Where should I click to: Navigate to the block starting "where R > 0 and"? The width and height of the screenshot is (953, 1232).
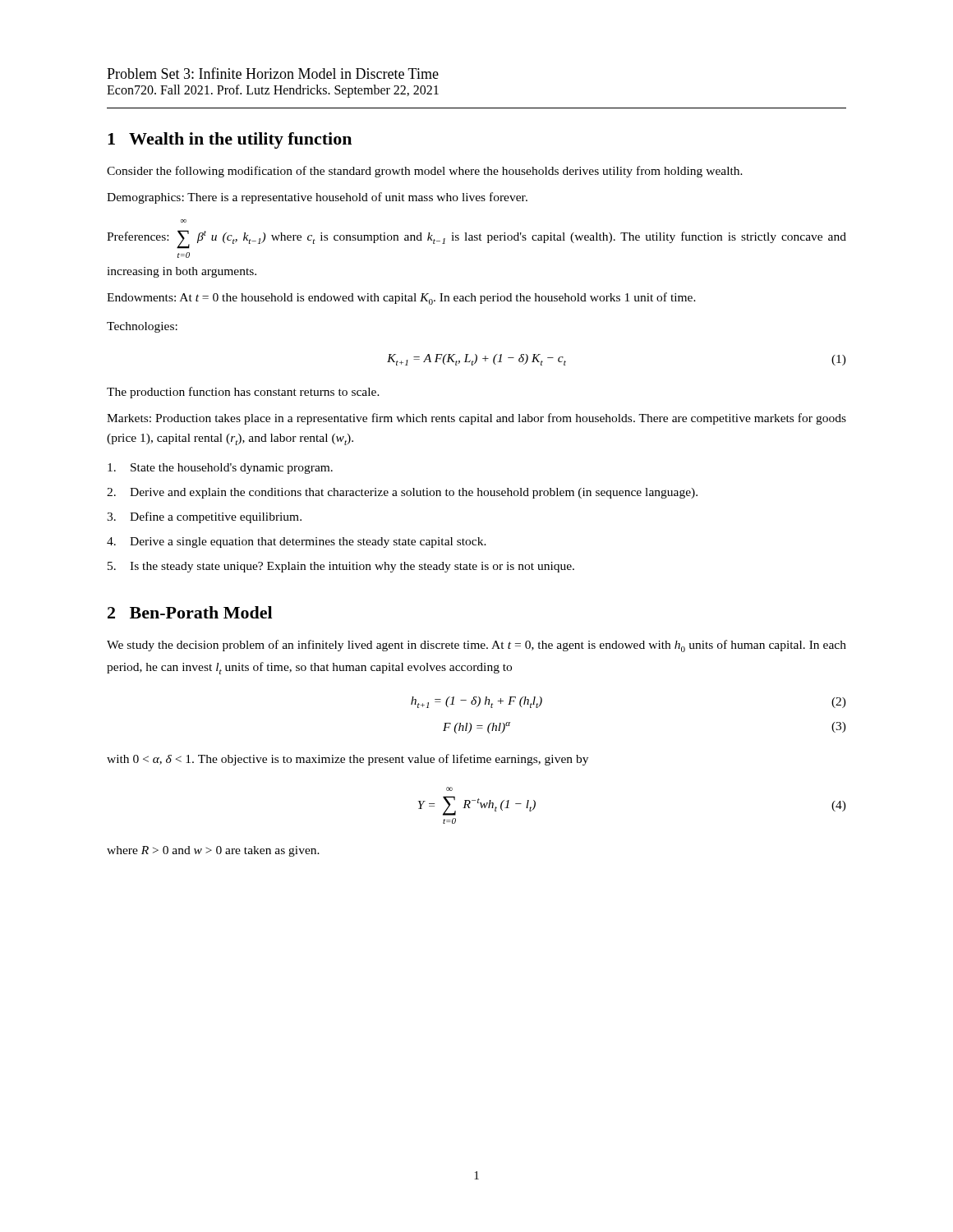tap(213, 849)
